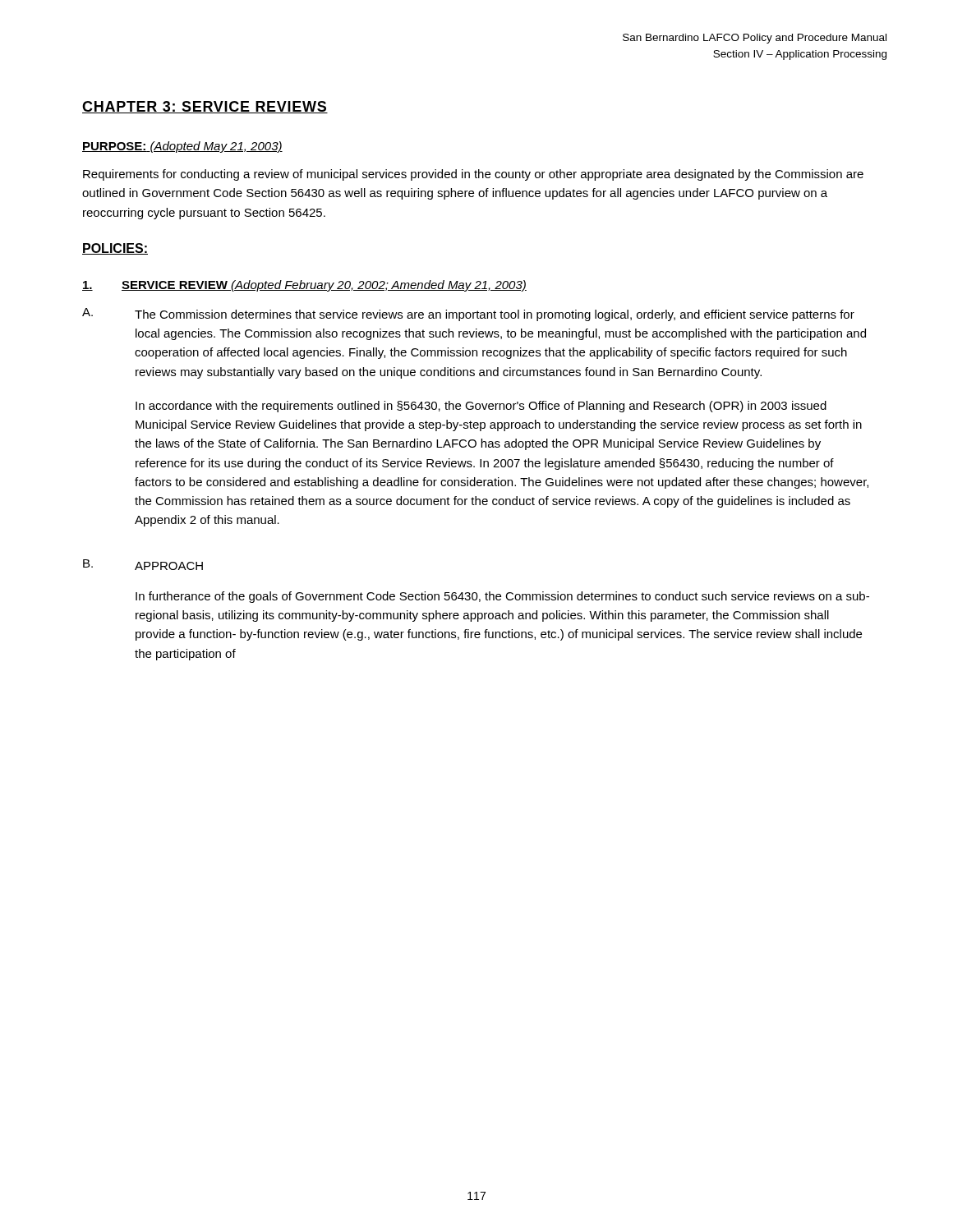Navigate to the text block starting "Requirements for conducting a review of municipal services"

(x=473, y=193)
